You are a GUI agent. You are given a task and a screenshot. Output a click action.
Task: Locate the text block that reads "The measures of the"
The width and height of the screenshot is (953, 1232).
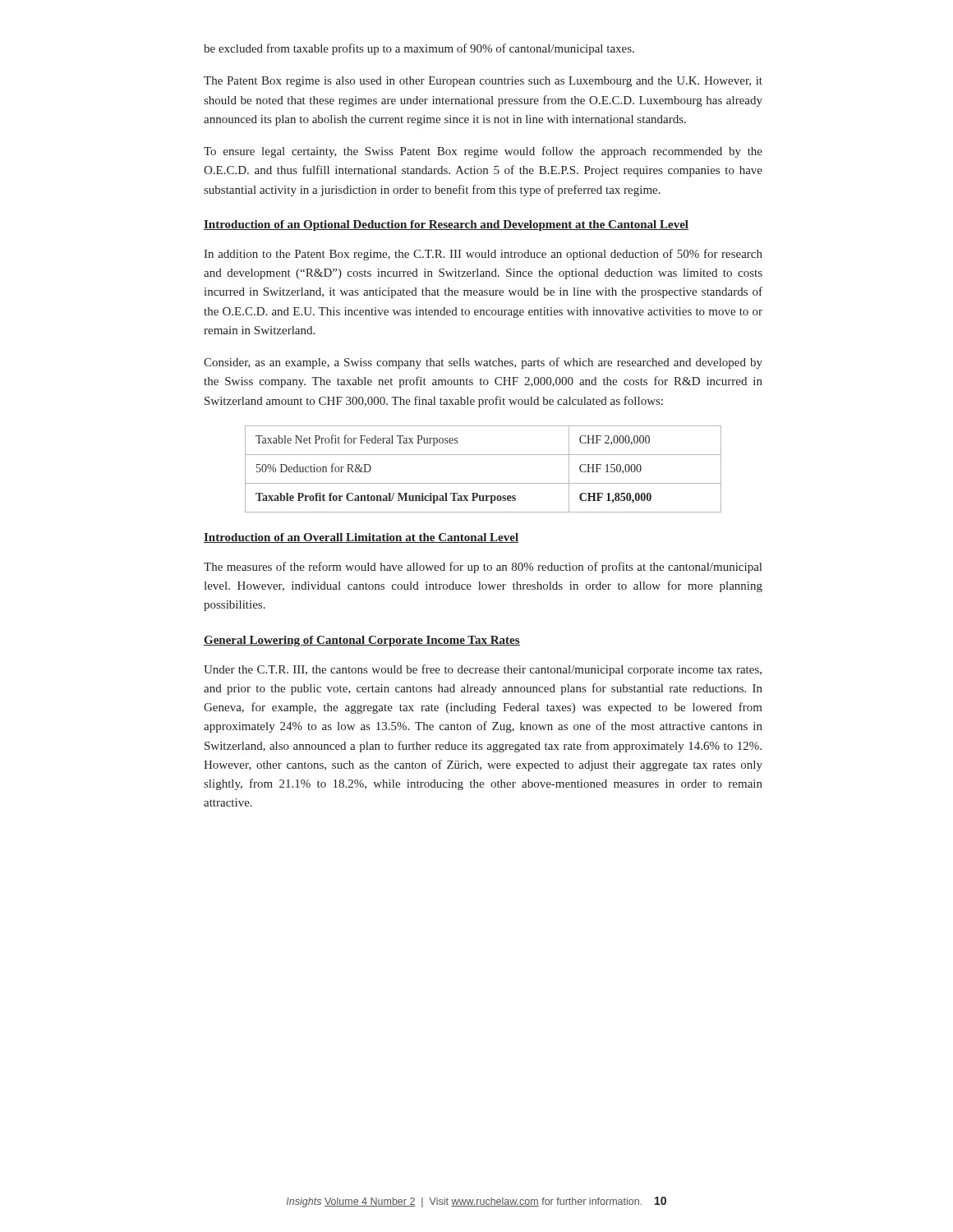tap(483, 586)
